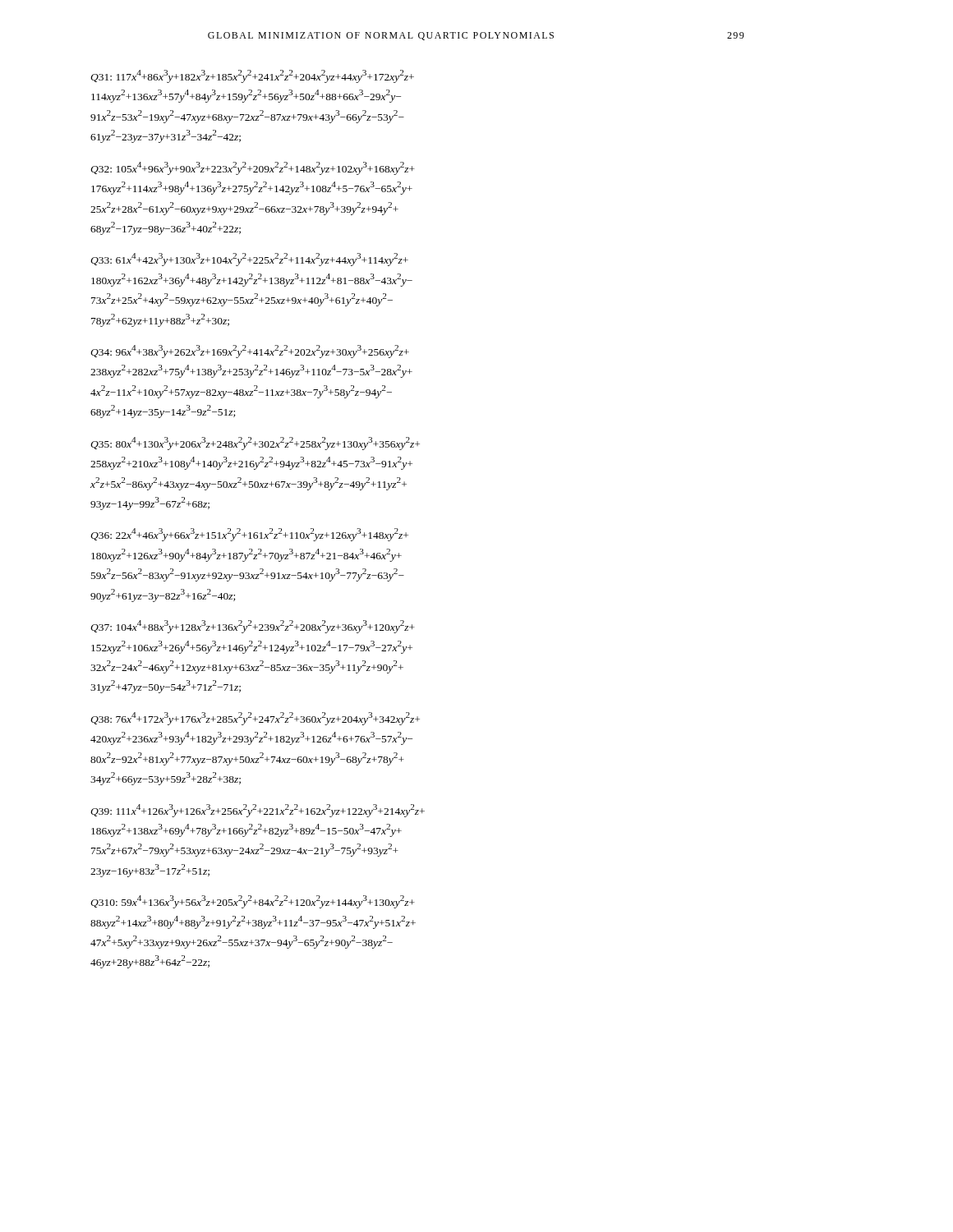Find "Q310: 59x4+136x3y+56x3z+205x2y2+84x2z2+120x2yz+144xy3+130xy2z+ 88xyz2+14xz3+80y4+88y3z+91y2z2+38yz3+11z4−37−95x3−47x2y+51x2z+ 47x2+5xy2+33xyz+9xy+26xz2−55xz+37x−94y3−65y2z+90y2−38yz2− 46yz+28y+88z3+64z2−22z;" on this page
The image size is (953, 1232).
[253, 902]
